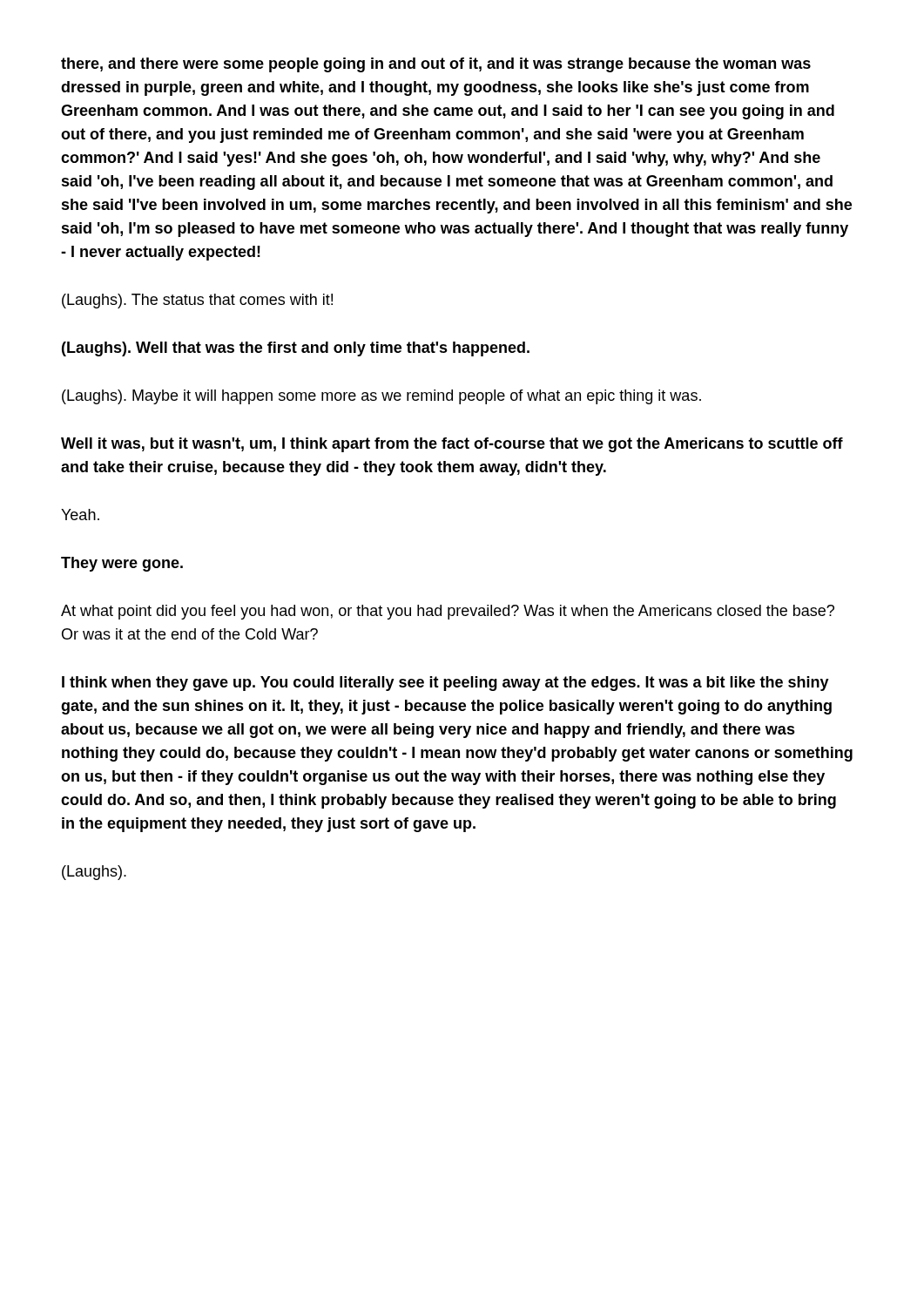The image size is (924, 1307).
Task: Click the passage that begins "(Laughs). The status that comes"
Action: (198, 300)
